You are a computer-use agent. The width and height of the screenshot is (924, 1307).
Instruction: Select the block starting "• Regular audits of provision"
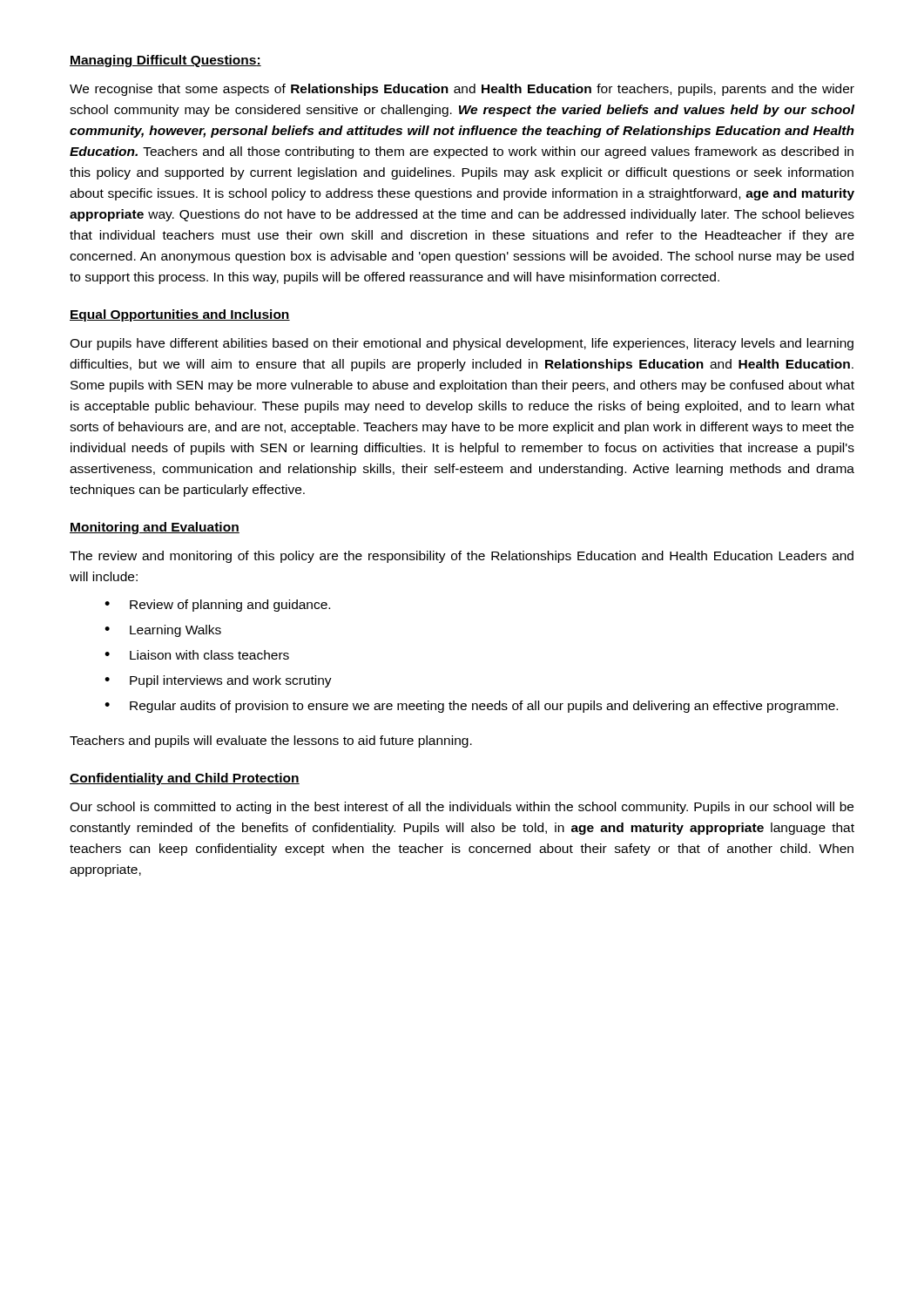click(472, 706)
